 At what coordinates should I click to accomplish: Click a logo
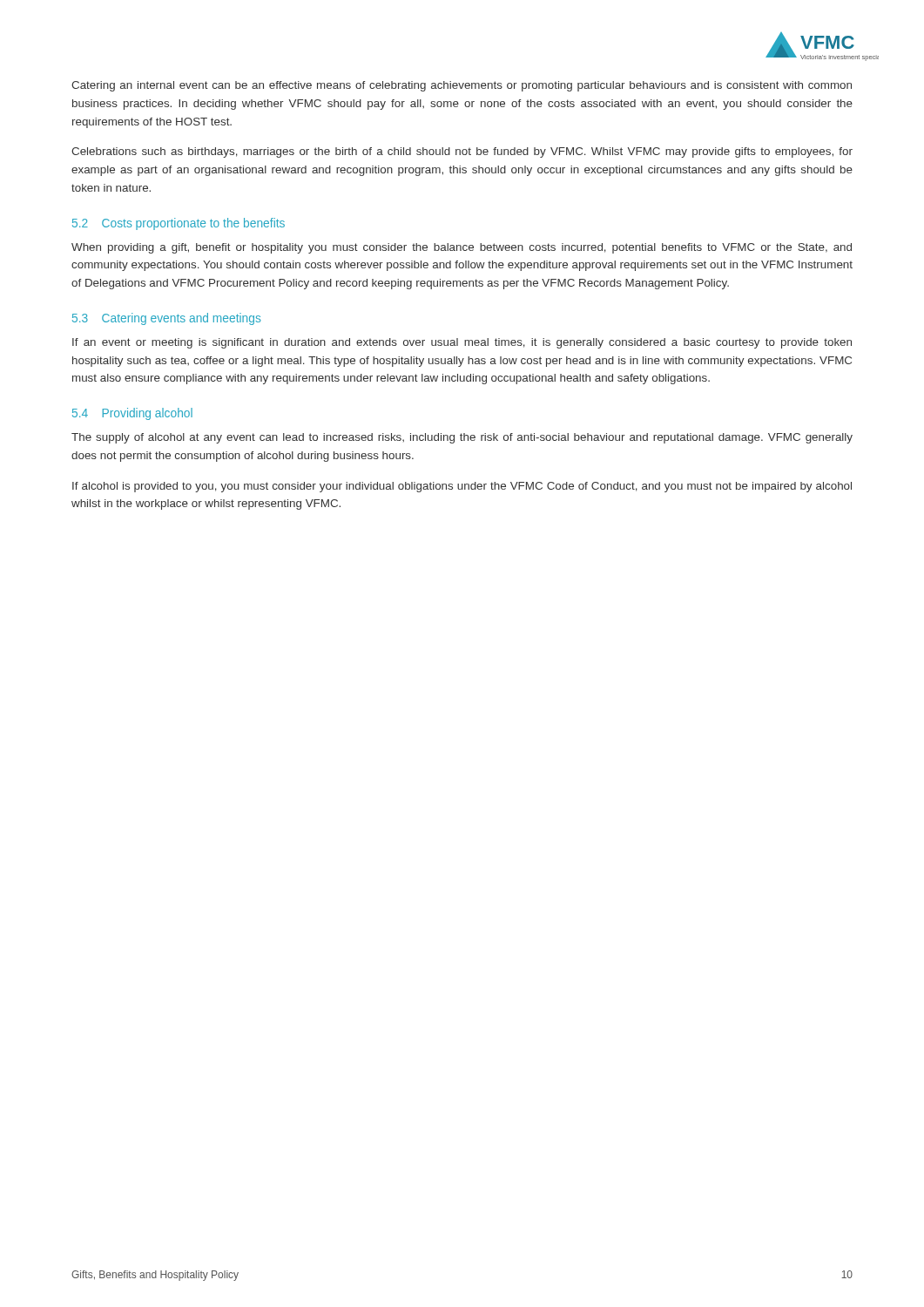pos(822,47)
